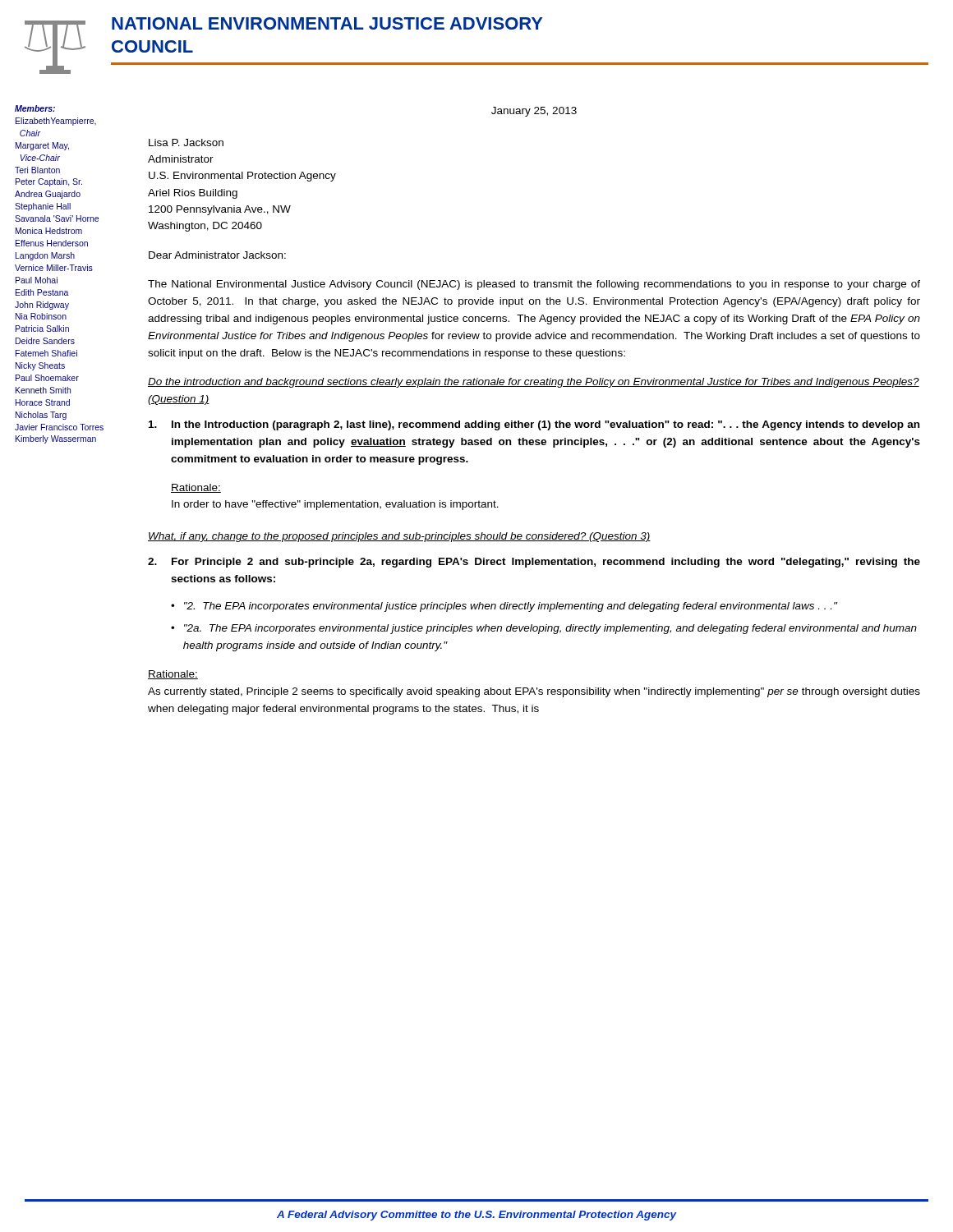Image resolution: width=953 pixels, height=1232 pixels.
Task: Point to the text block starting "Lisa P. Jackson Administrator U.S."
Action: [242, 184]
